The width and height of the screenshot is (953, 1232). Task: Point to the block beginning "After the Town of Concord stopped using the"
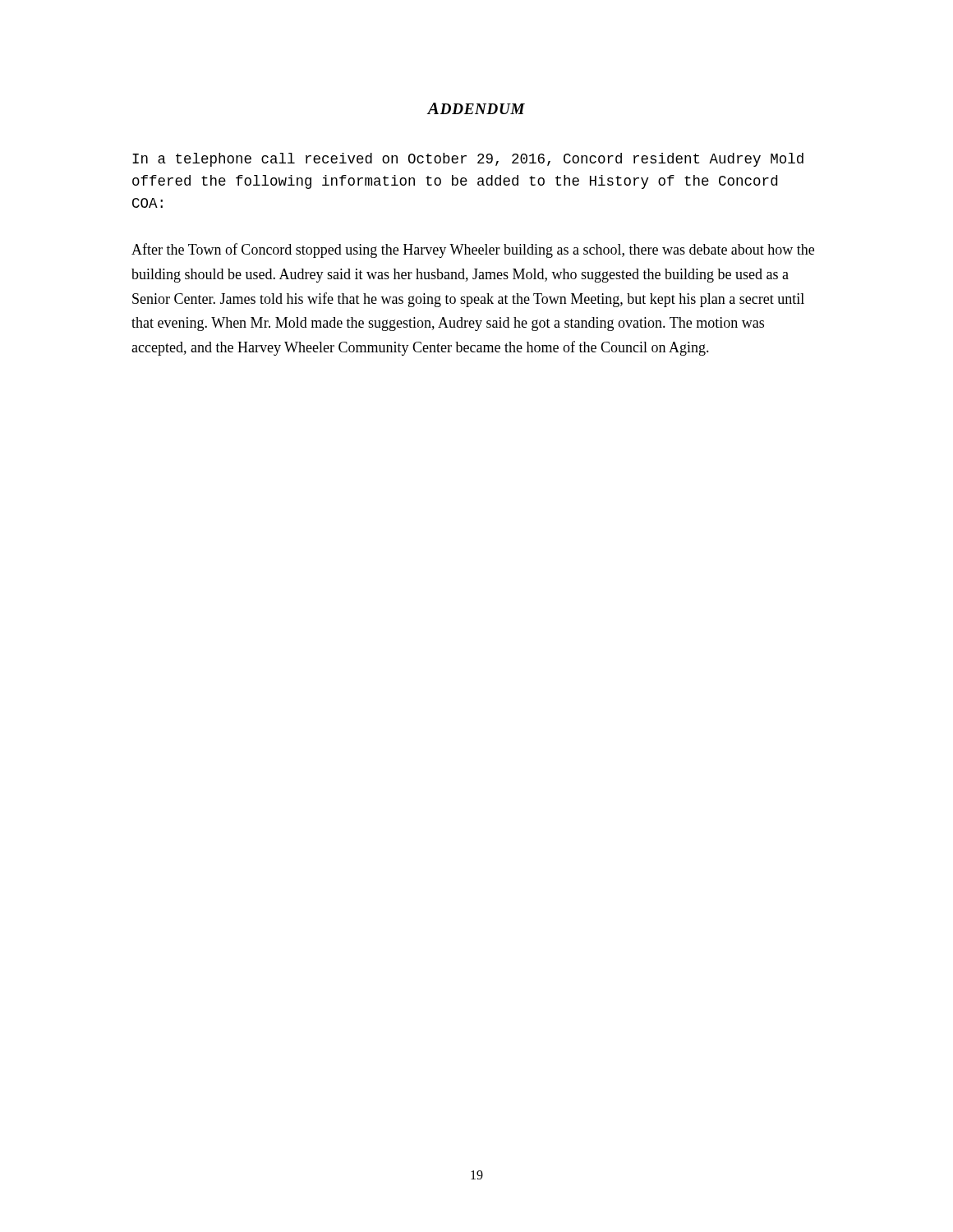click(x=473, y=299)
